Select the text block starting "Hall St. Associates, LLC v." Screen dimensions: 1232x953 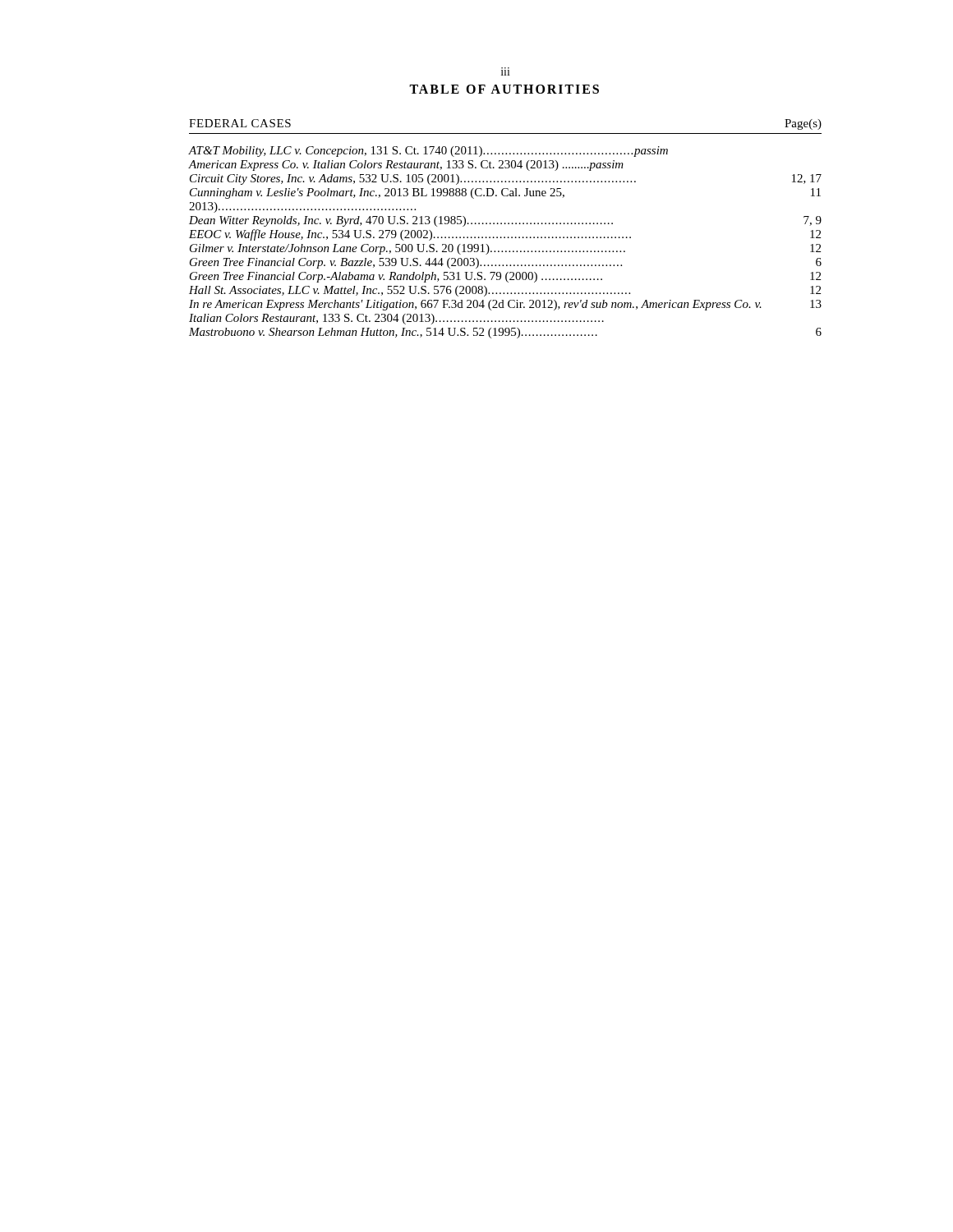(410, 290)
